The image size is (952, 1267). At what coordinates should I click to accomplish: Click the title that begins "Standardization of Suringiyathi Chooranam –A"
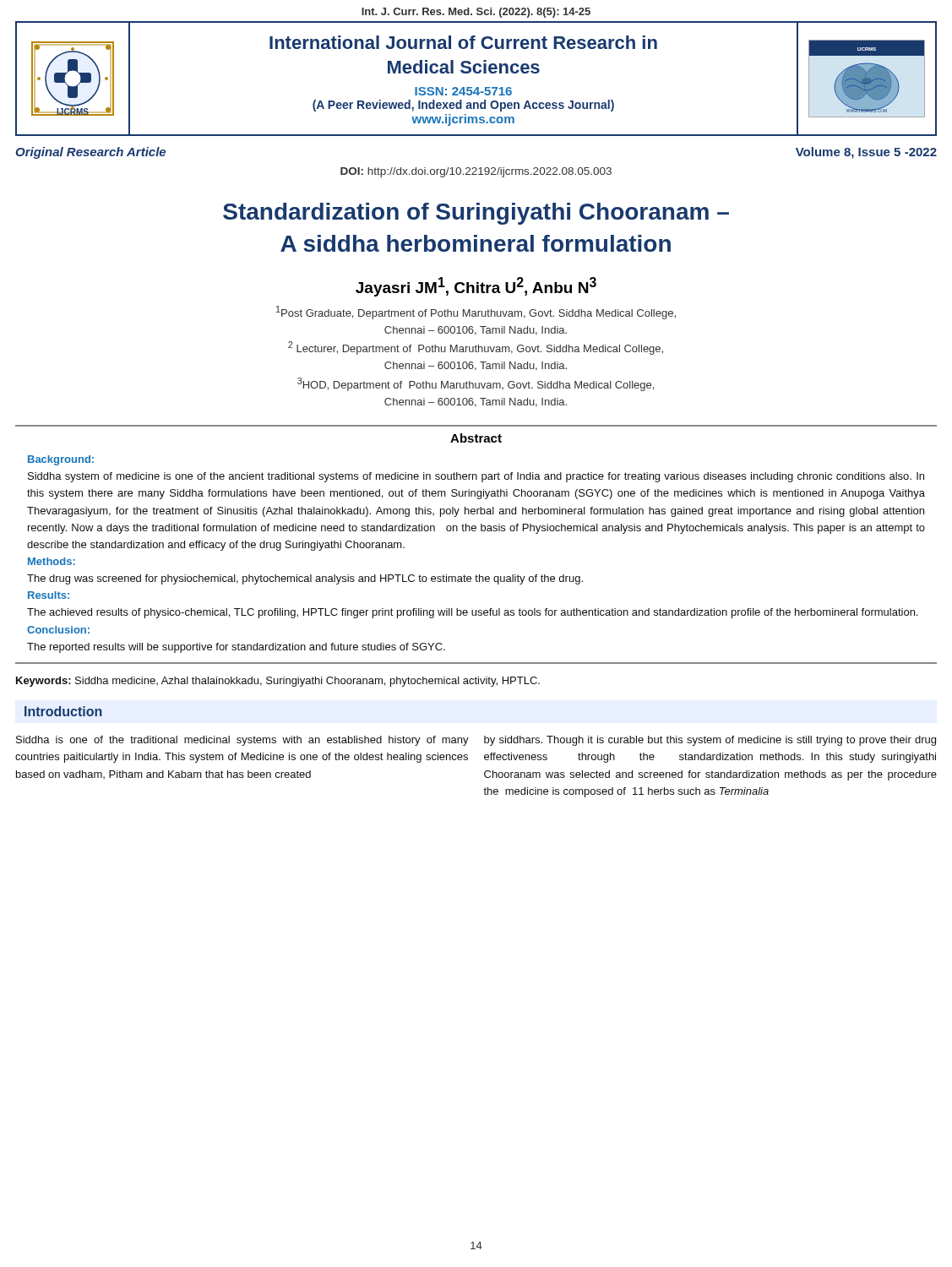pyautogui.click(x=476, y=228)
